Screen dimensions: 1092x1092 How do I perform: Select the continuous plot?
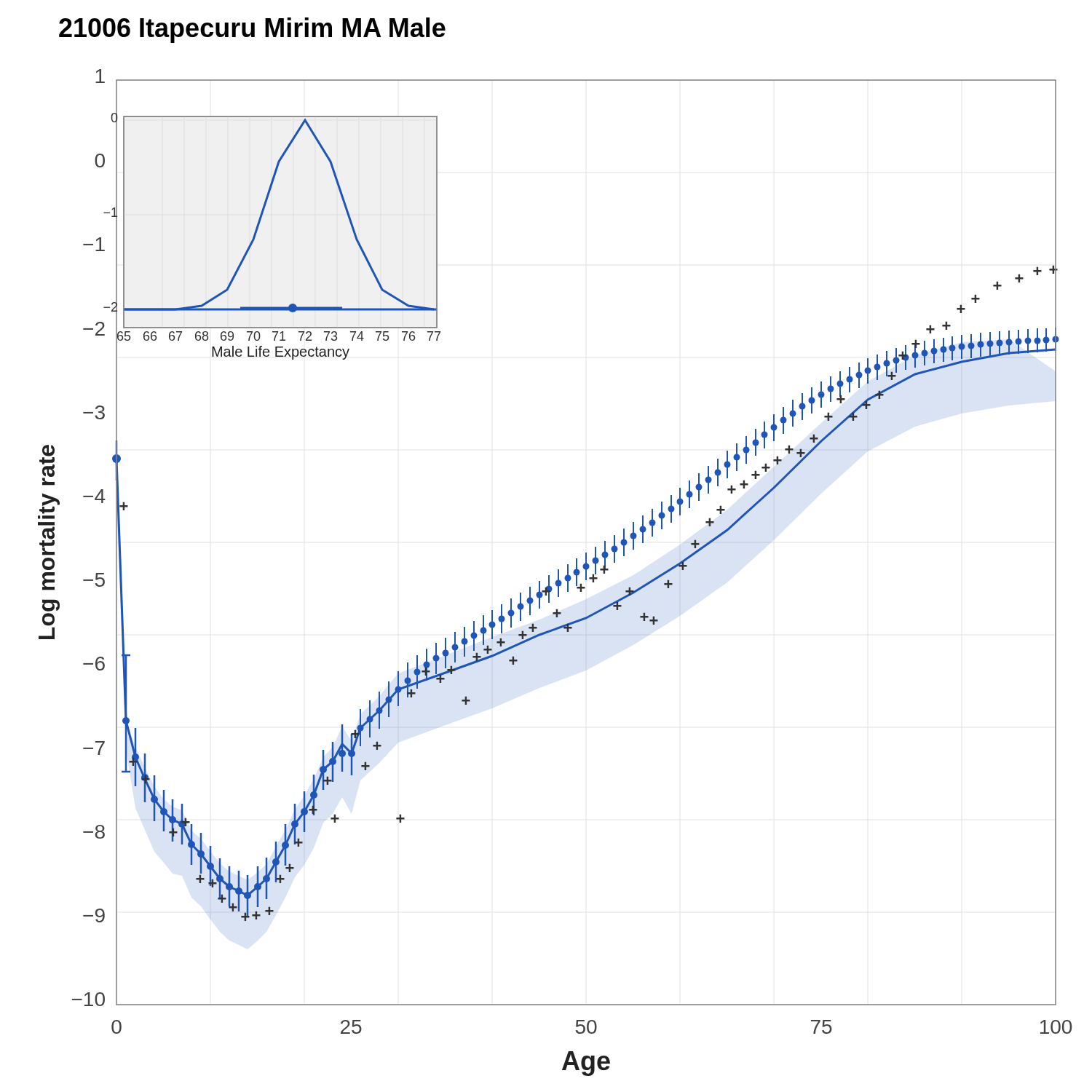[553, 561]
